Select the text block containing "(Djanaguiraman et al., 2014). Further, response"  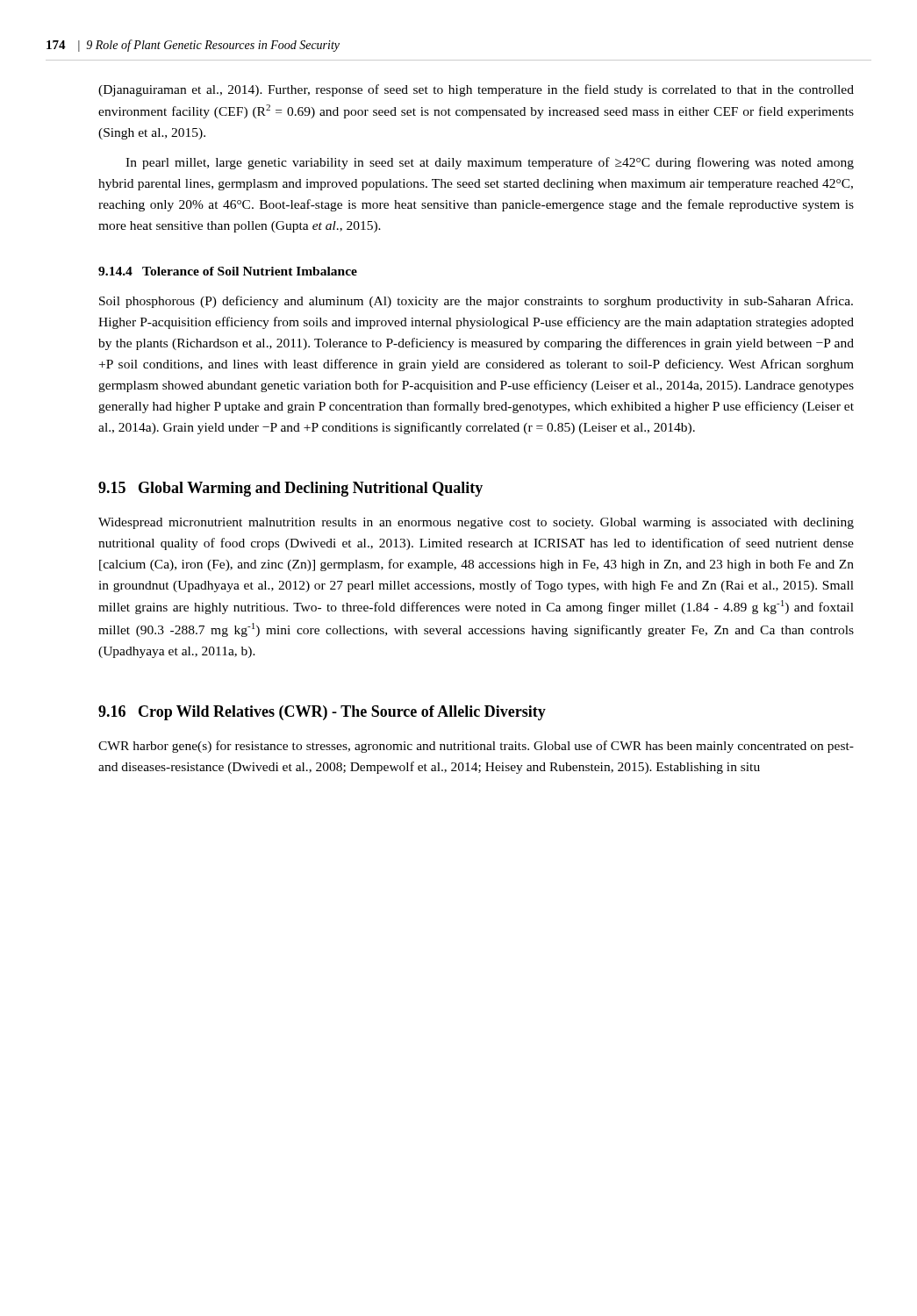476,111
